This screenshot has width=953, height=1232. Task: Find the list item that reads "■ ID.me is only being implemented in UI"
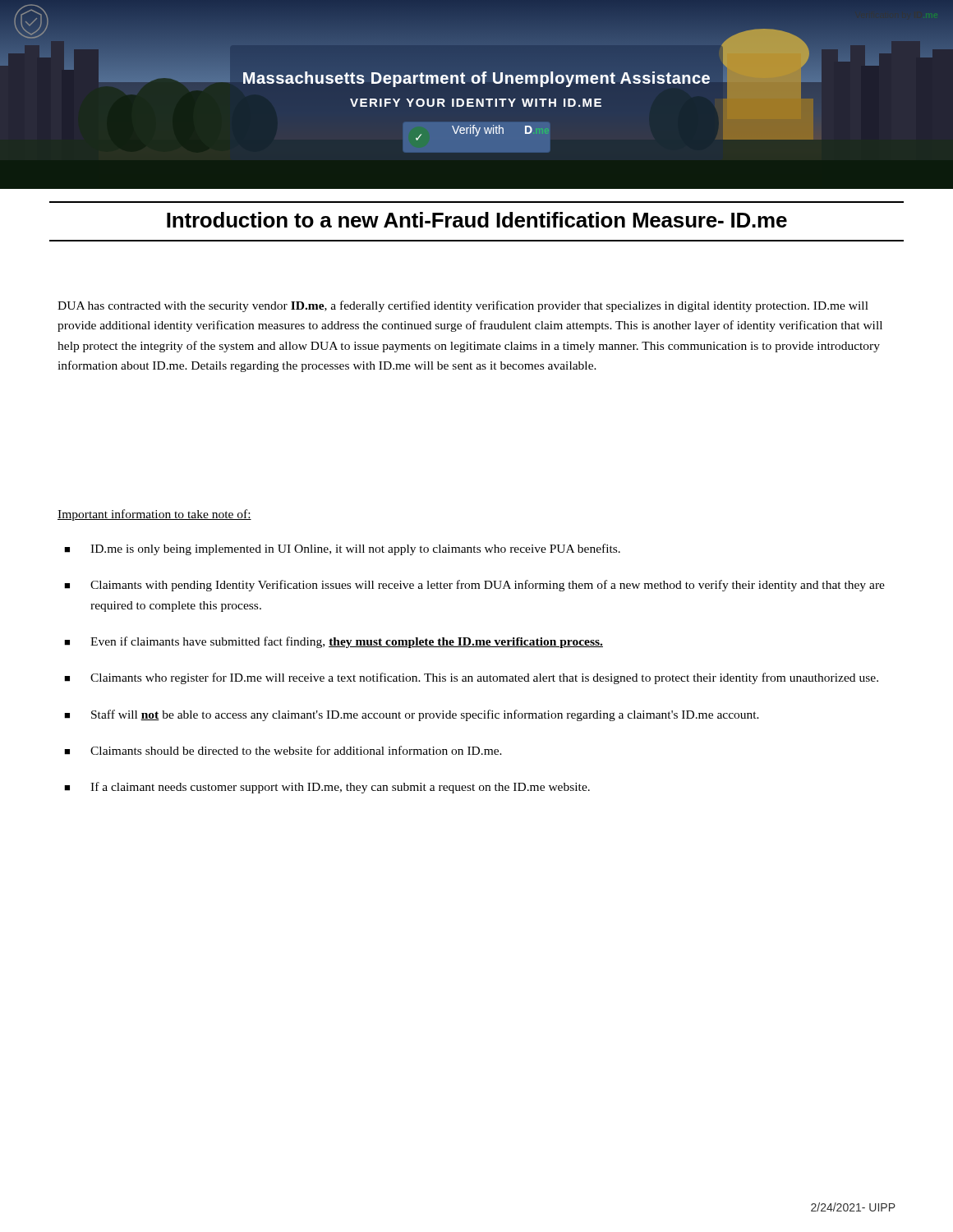(339, 549)
